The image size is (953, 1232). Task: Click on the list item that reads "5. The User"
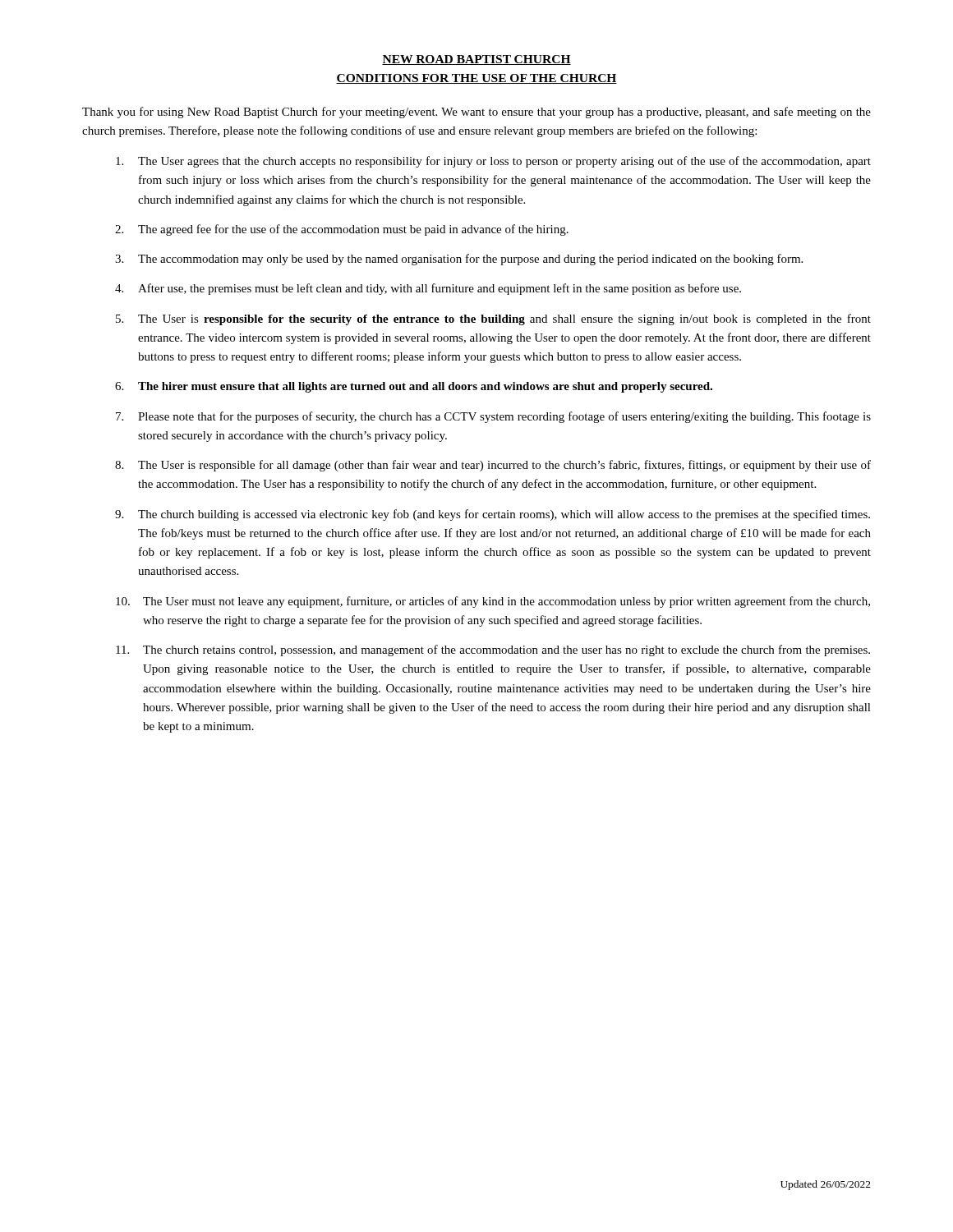click(x=493, y=338)
